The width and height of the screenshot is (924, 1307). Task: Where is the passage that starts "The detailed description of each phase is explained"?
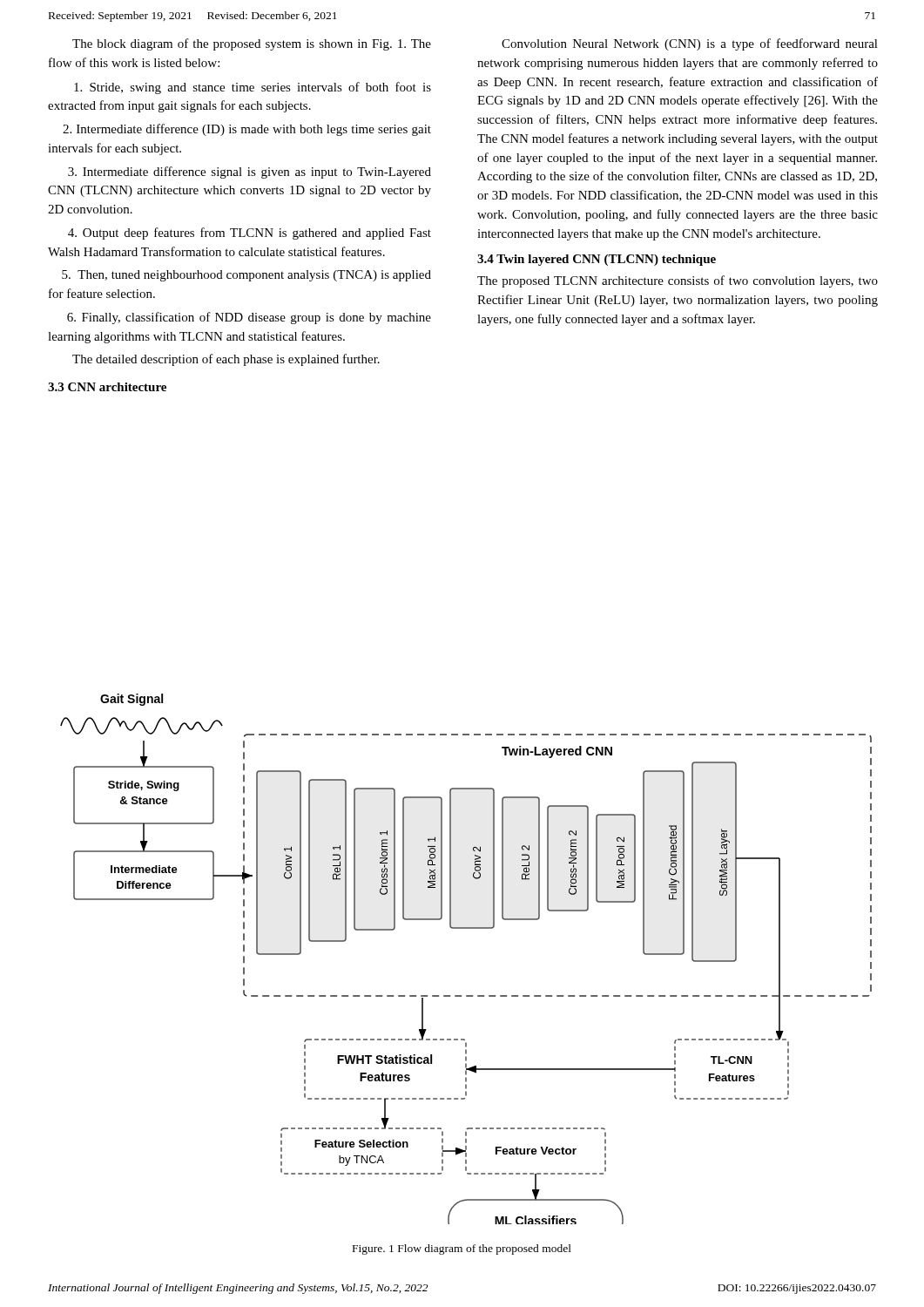click(x=239, y=360)
